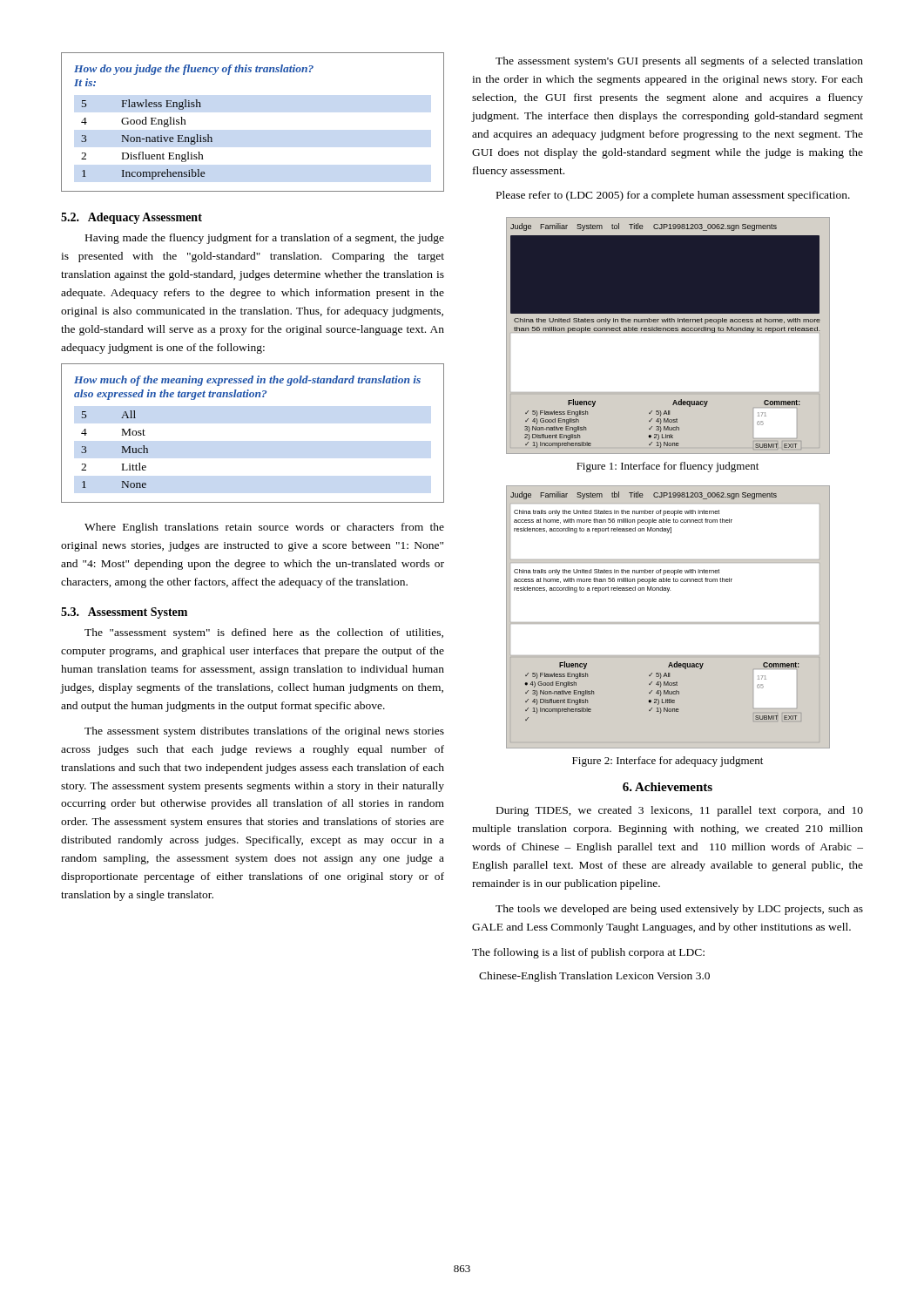The height and width of the screenshot is (1307, 924).
Task: Click on the text block that reads "During TIDES, we created 3"
Action: pos(667,847)
